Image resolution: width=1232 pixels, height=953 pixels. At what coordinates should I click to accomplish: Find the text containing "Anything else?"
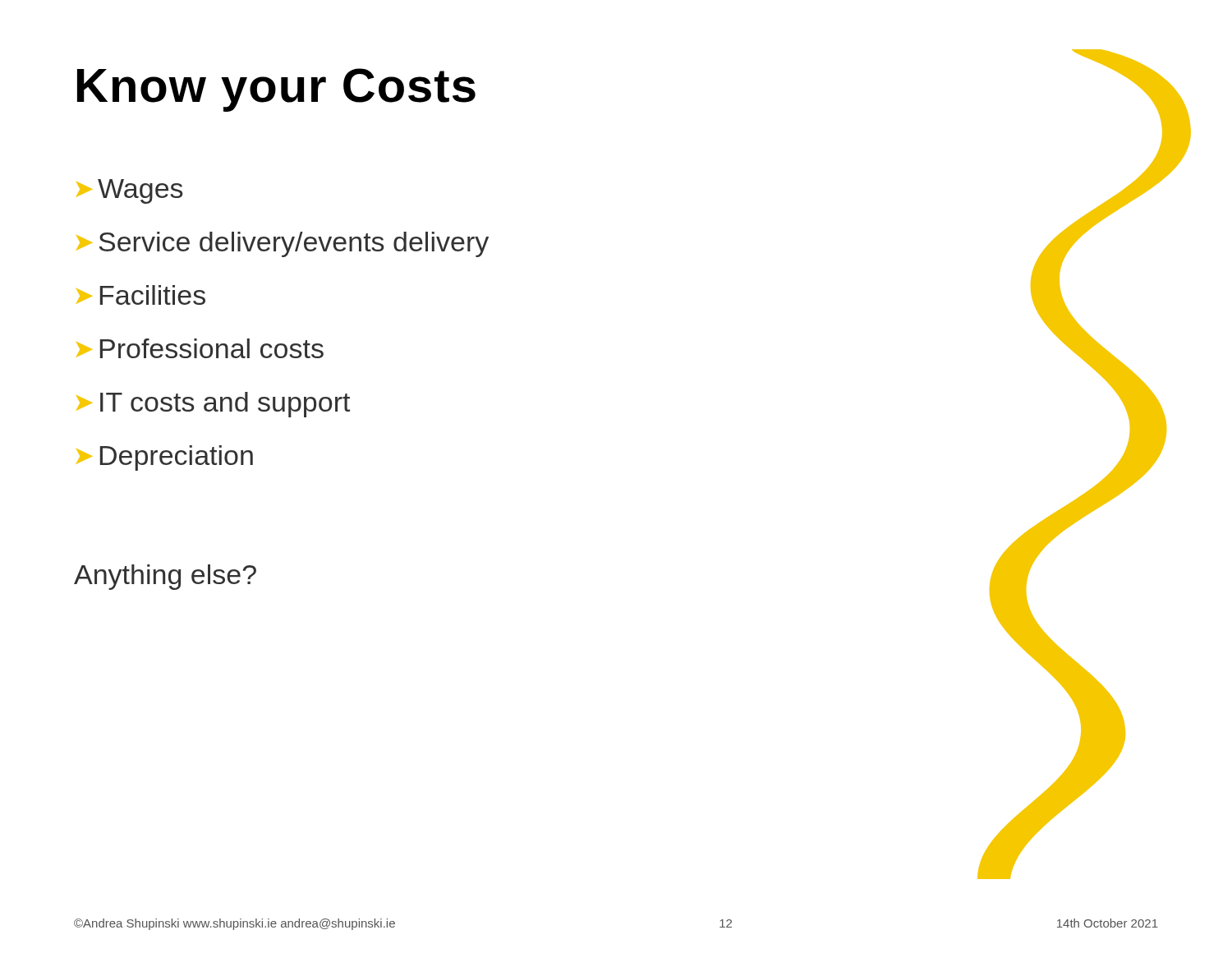point(166,574)
